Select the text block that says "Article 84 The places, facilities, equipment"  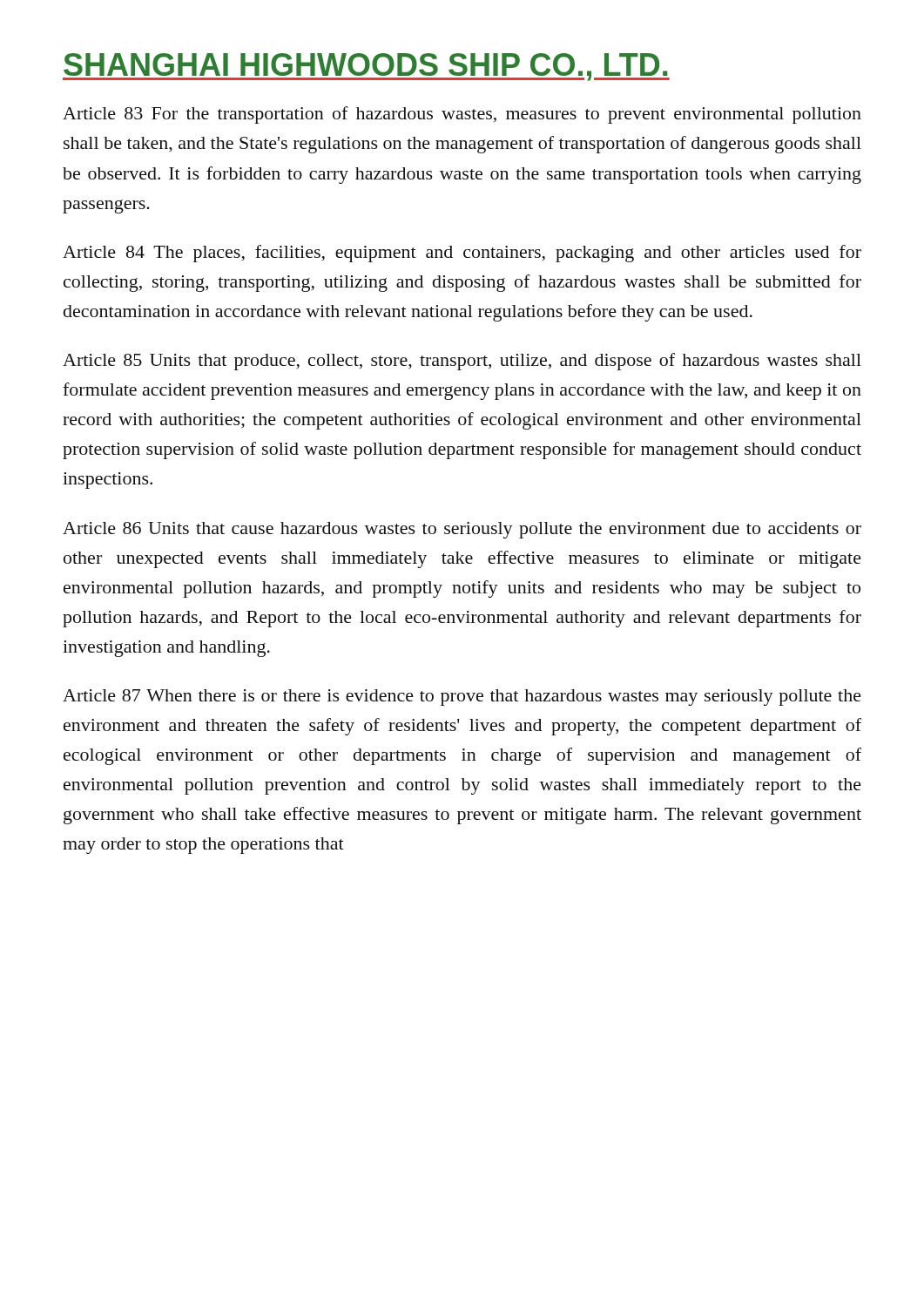click(462, 281)
